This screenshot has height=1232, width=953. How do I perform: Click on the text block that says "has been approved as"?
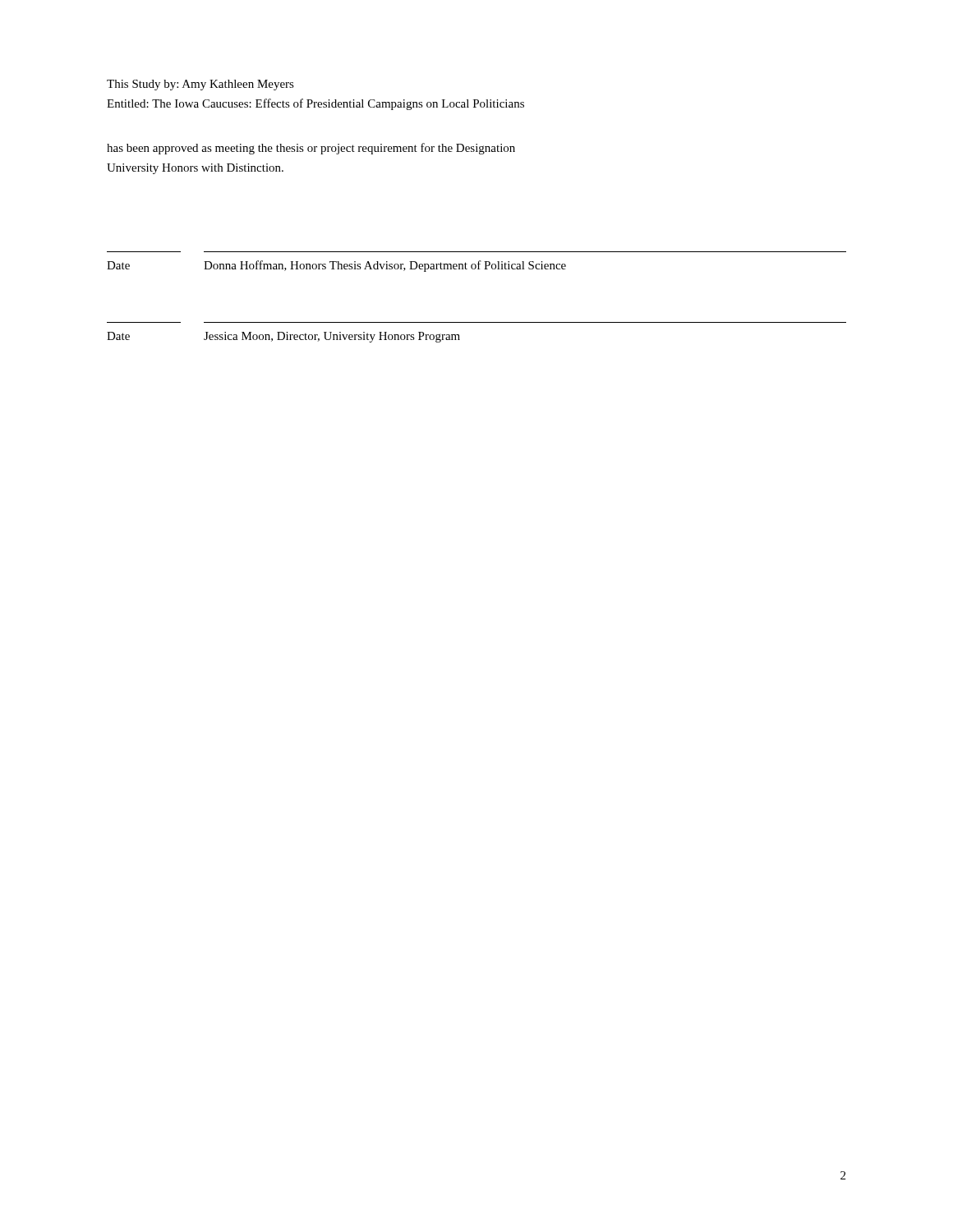311,158
